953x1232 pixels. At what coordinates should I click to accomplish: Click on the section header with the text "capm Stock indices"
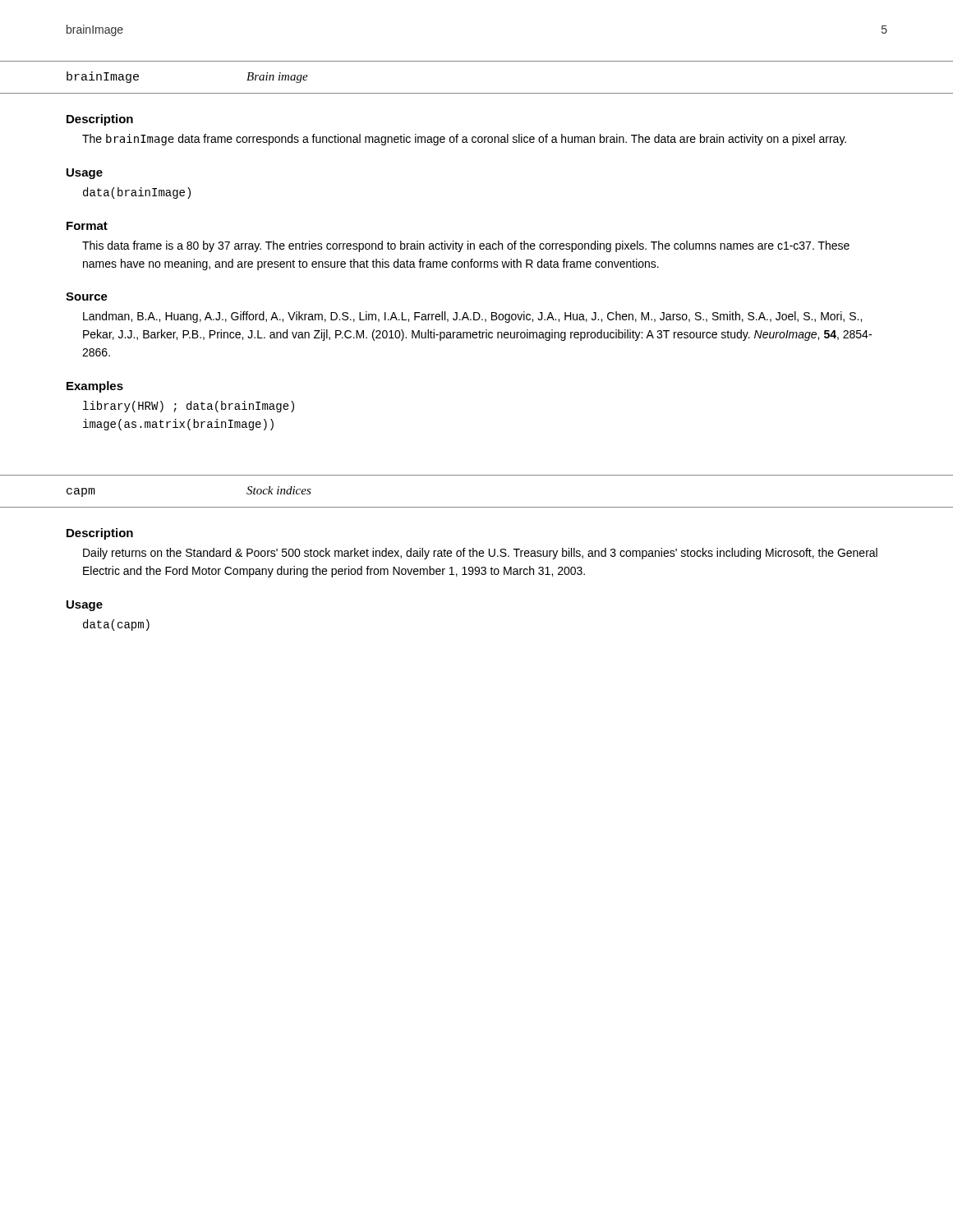coord(83,492)
